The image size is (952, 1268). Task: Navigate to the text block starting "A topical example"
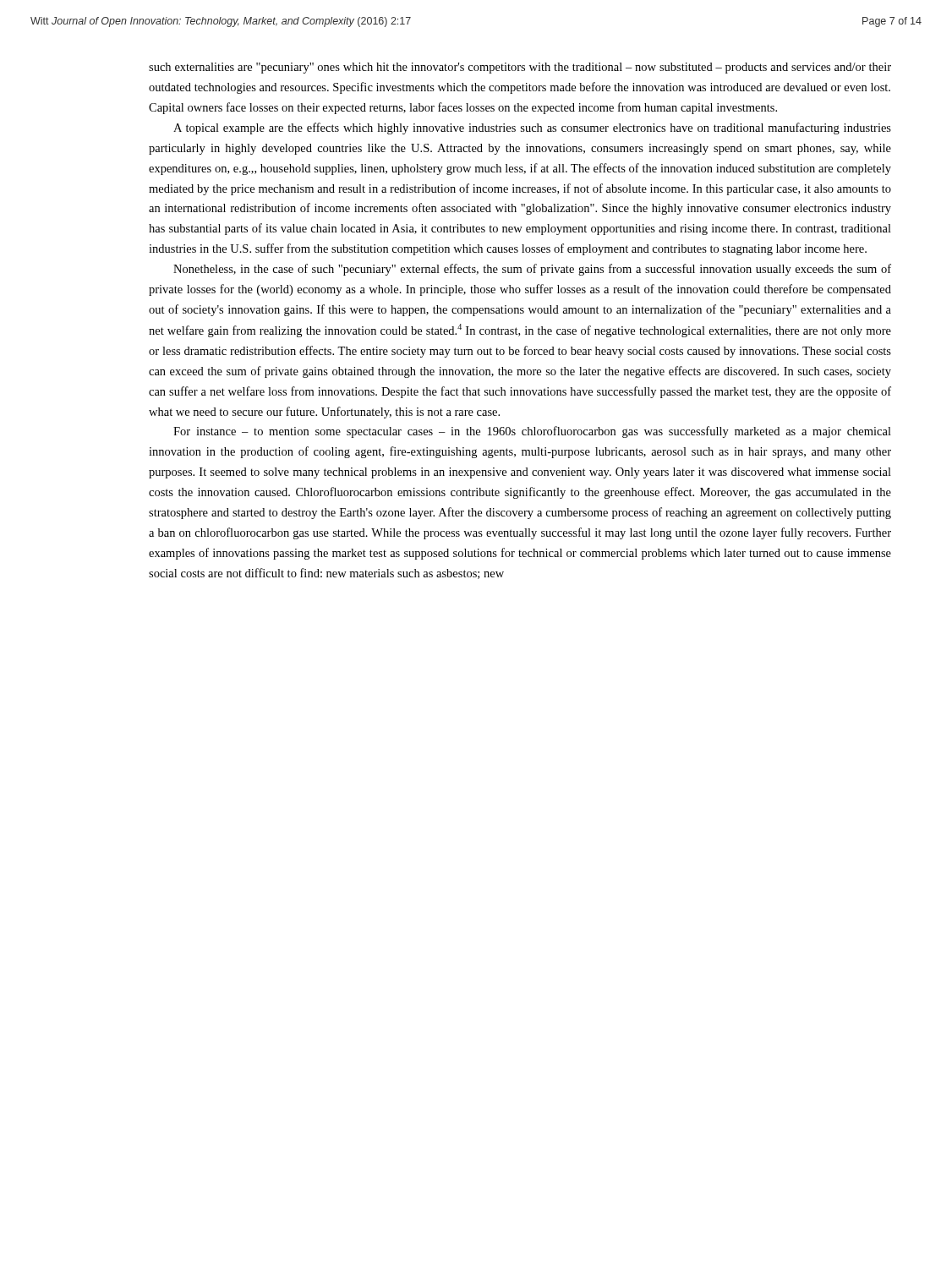520,189
